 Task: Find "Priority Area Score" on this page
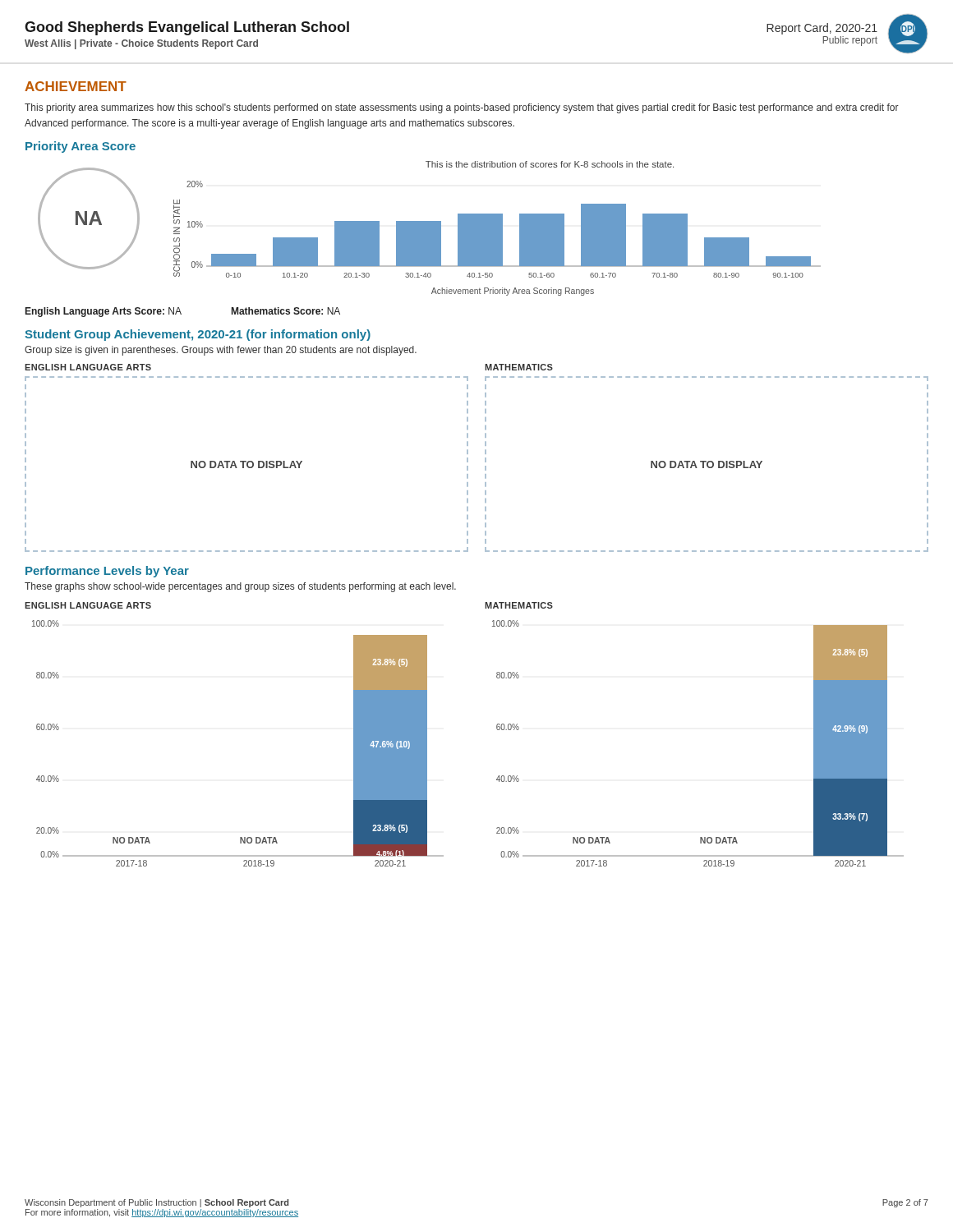[x=80, y=146]
